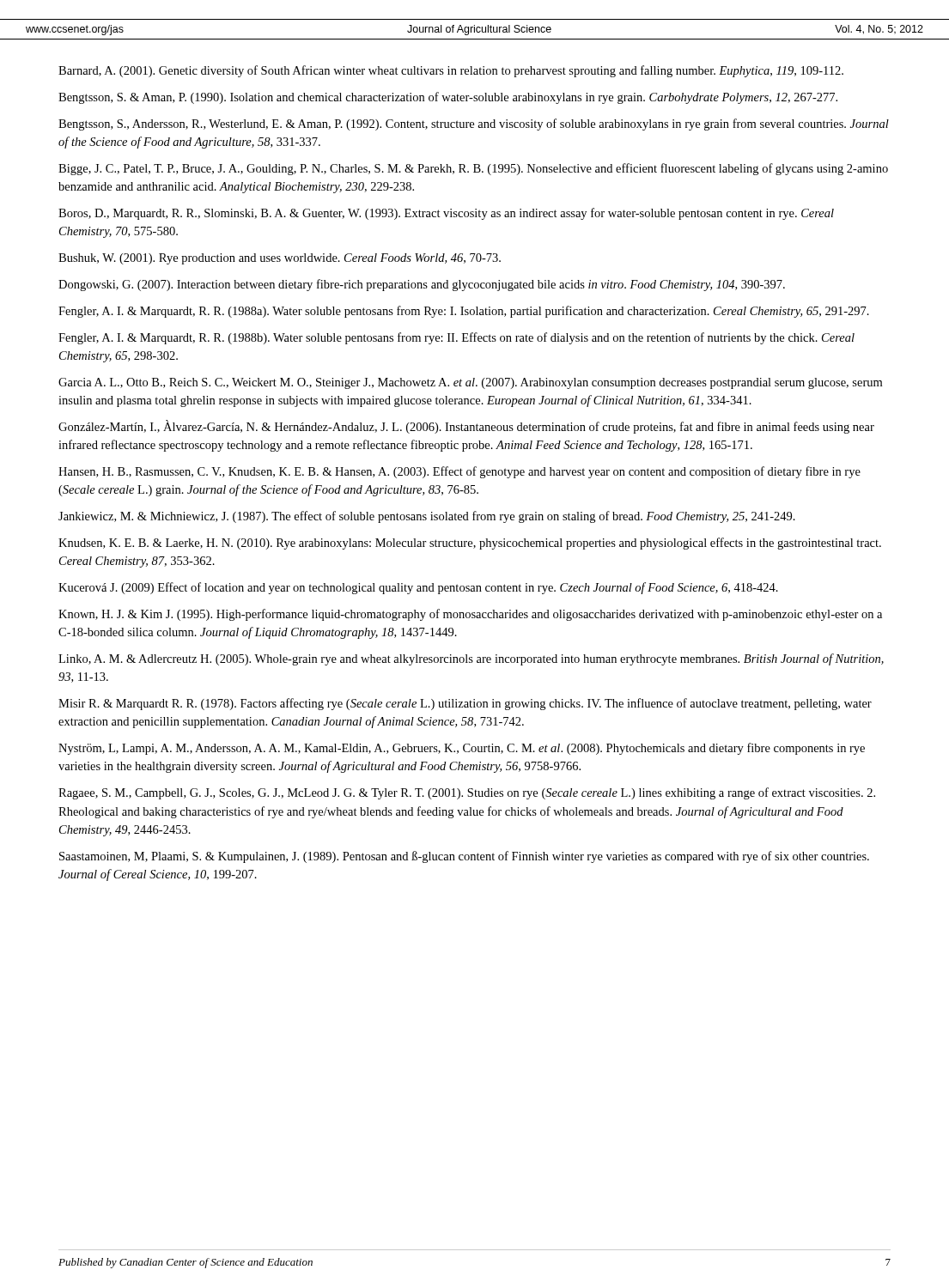Locate the text block starting "Knudsen, K. E. B."
949x1288 pixels.
470,552
